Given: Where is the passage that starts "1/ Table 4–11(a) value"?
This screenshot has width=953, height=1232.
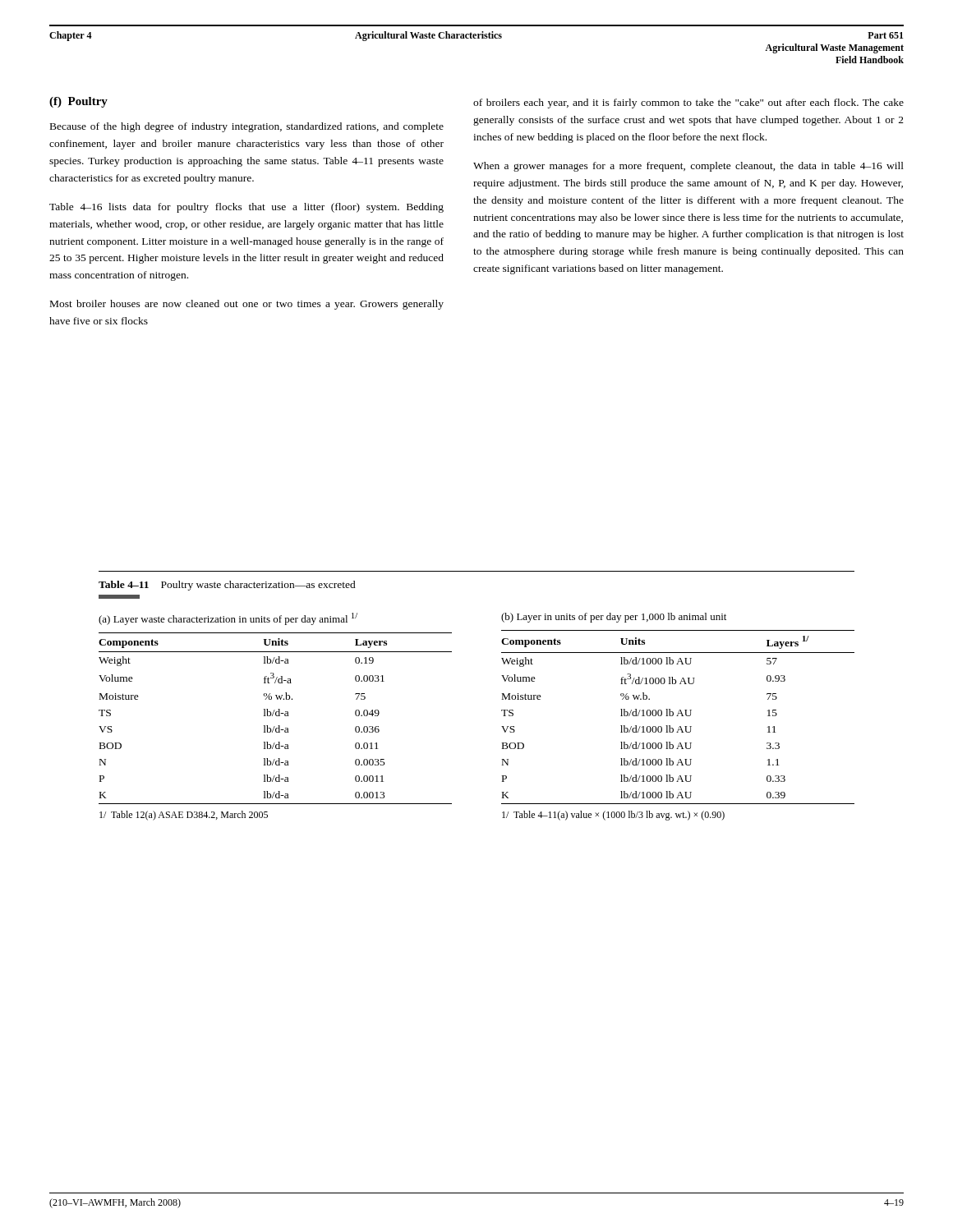Looking at the screenshot, I should (613, 815).
